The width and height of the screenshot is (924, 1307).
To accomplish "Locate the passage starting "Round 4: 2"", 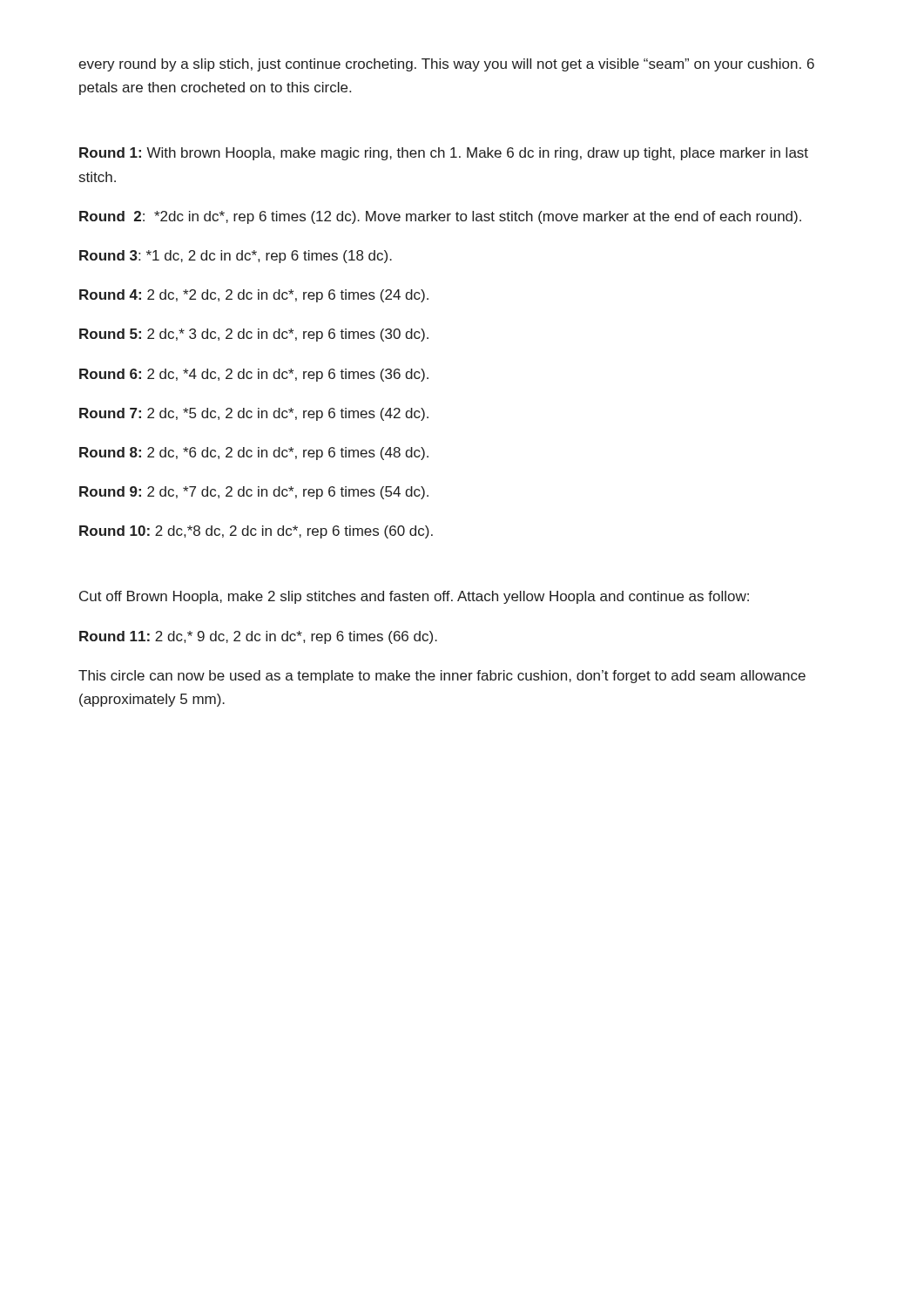I will tap(254, 295).
